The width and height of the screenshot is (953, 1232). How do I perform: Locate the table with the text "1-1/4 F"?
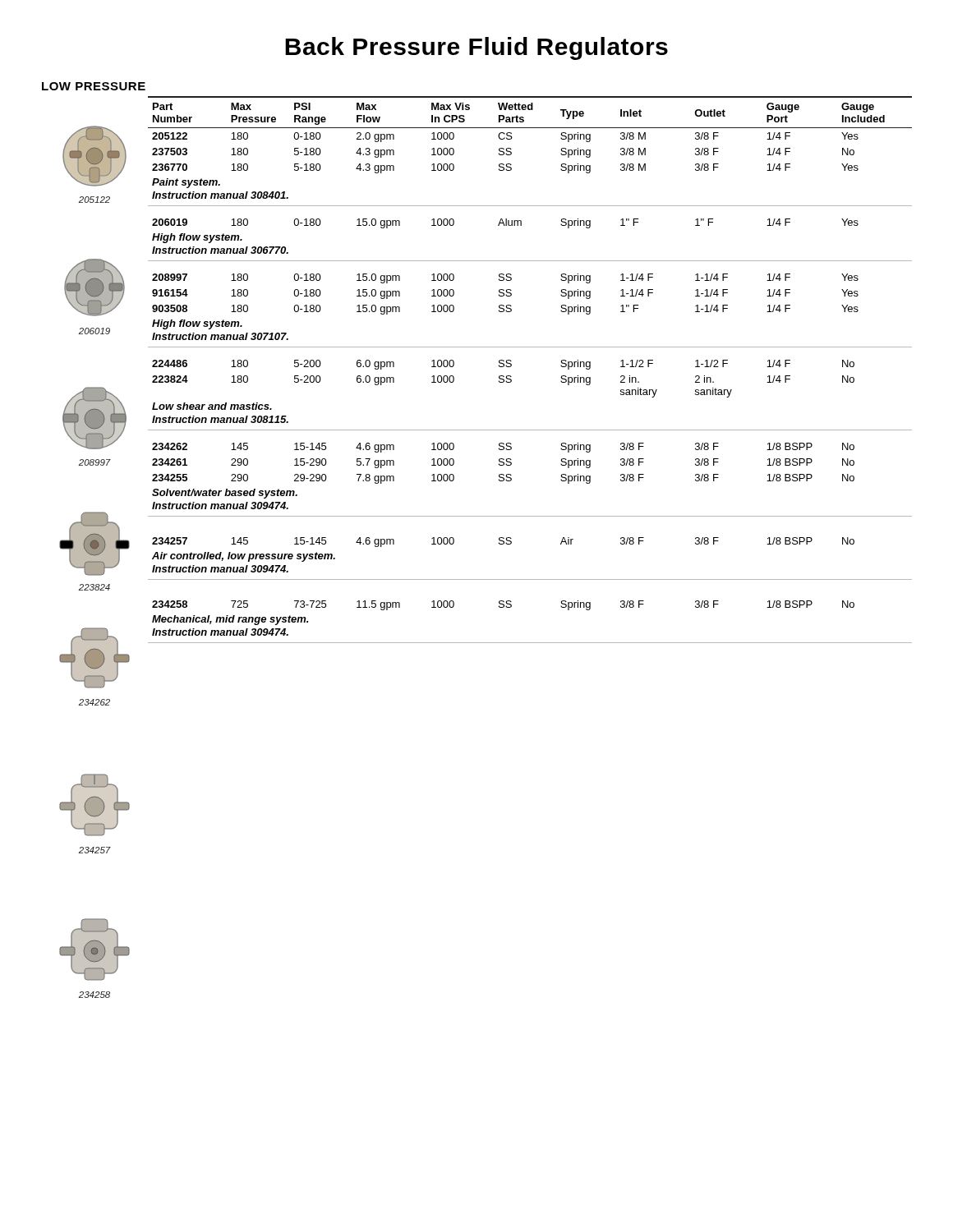pyautogui.click(x=530, y=370)
